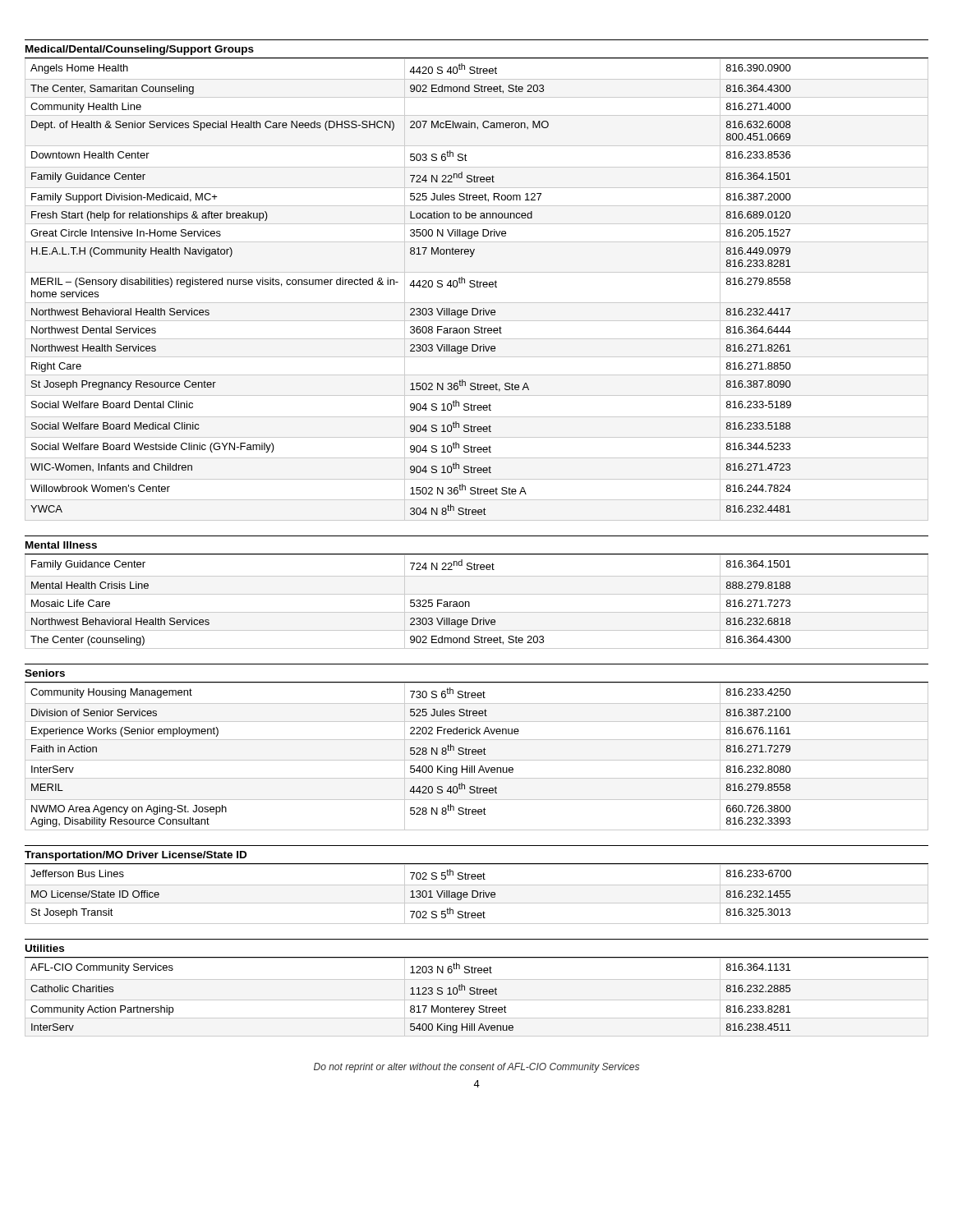Screen dimensions: 1232x953
Task: Find the table that mentions "MO License/State ID Office"
Action: click(x=476, y=894)
